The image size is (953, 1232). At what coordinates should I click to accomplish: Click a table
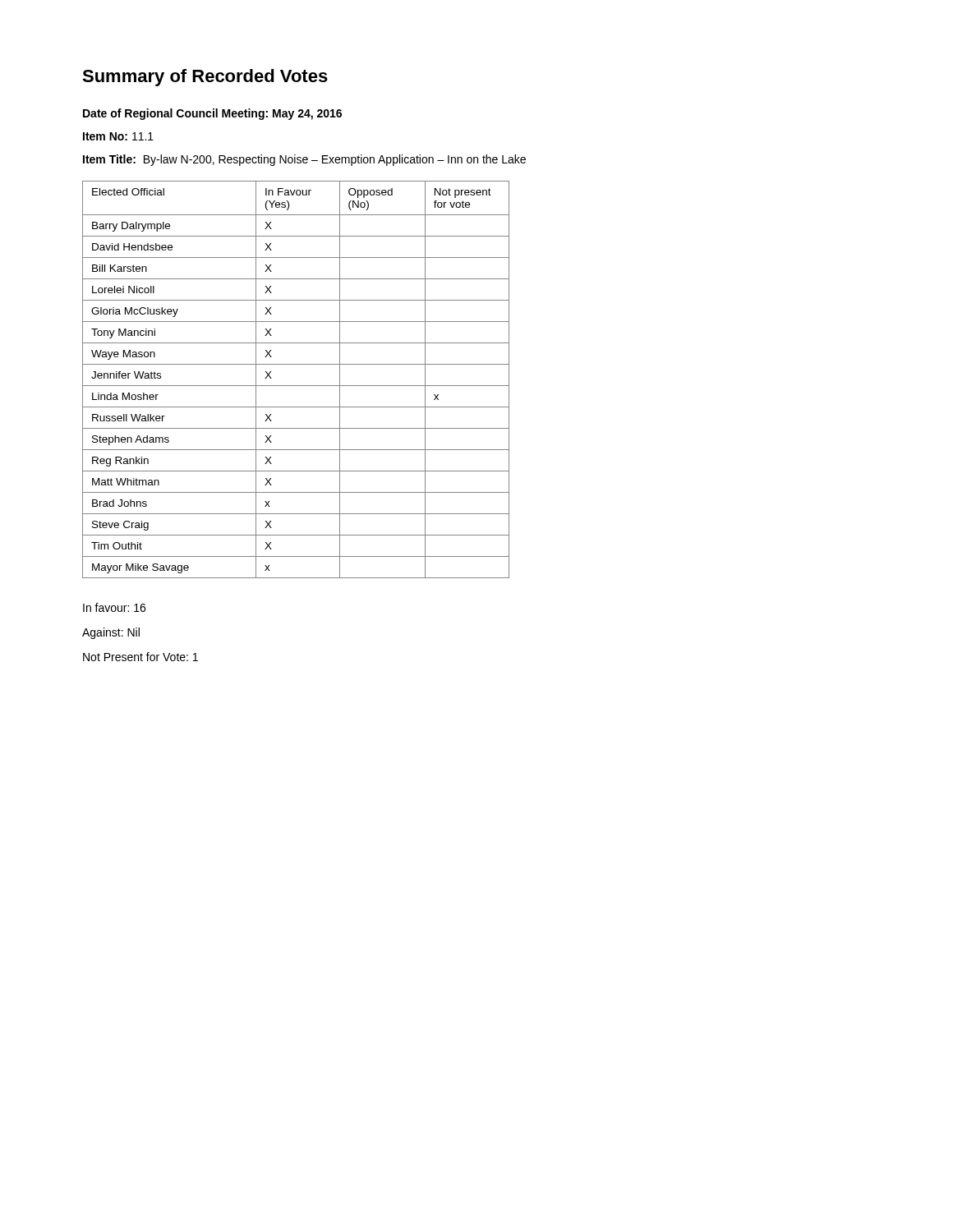pyautogui.click(x=476, y=379)
